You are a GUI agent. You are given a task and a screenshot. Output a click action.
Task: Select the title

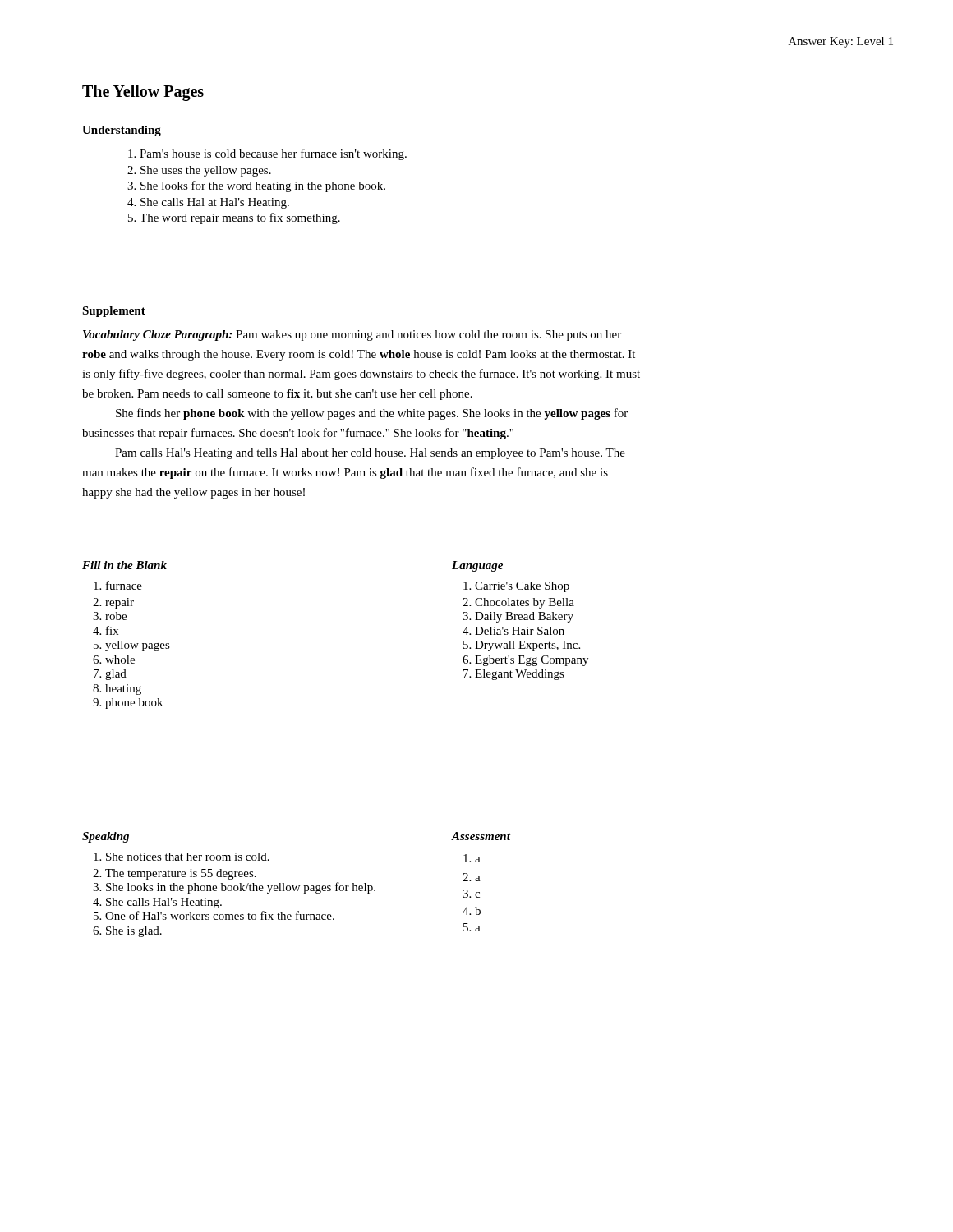(x=143, y=91)
